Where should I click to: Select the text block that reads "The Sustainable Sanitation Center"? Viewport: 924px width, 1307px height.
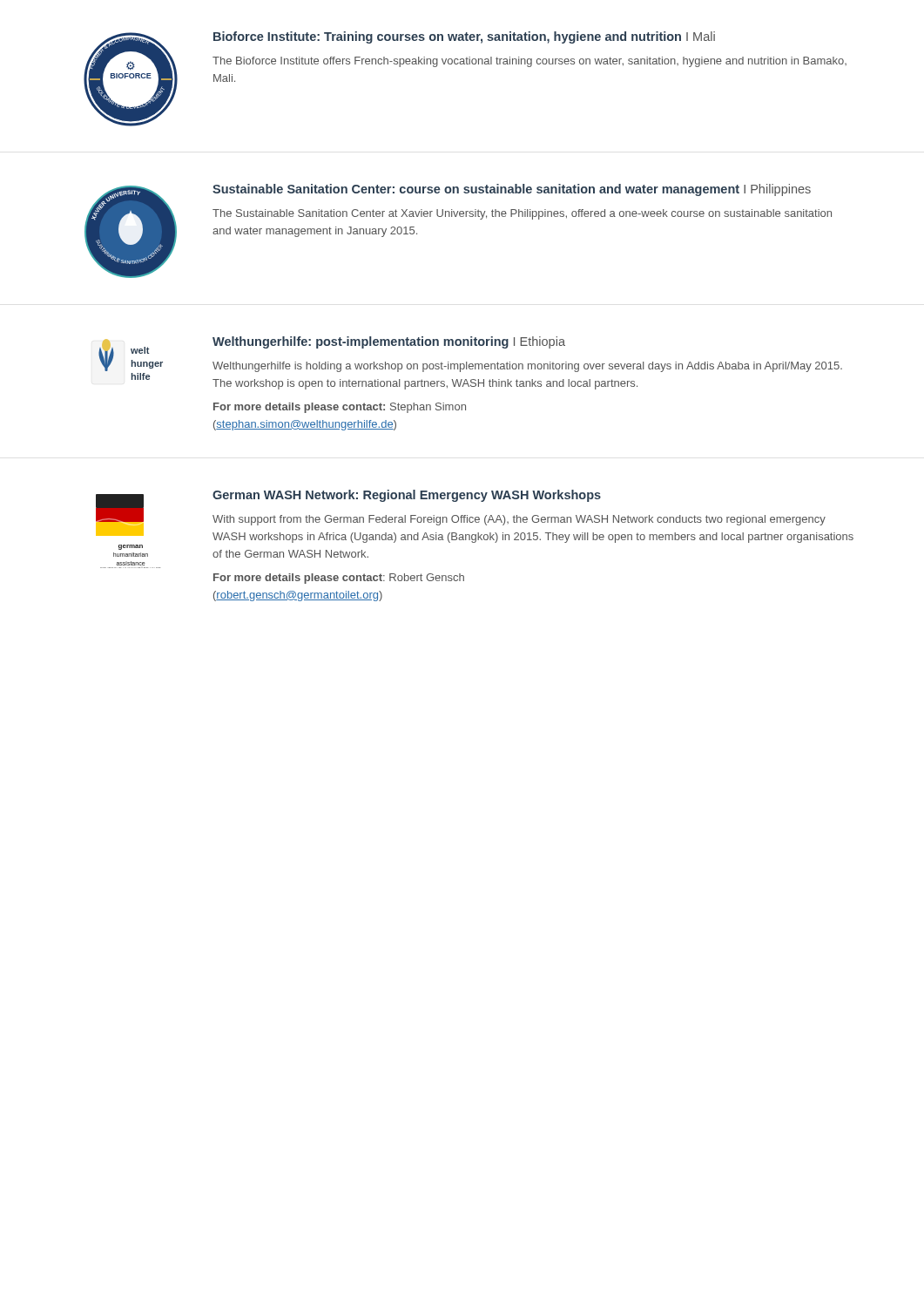(523, 222)
